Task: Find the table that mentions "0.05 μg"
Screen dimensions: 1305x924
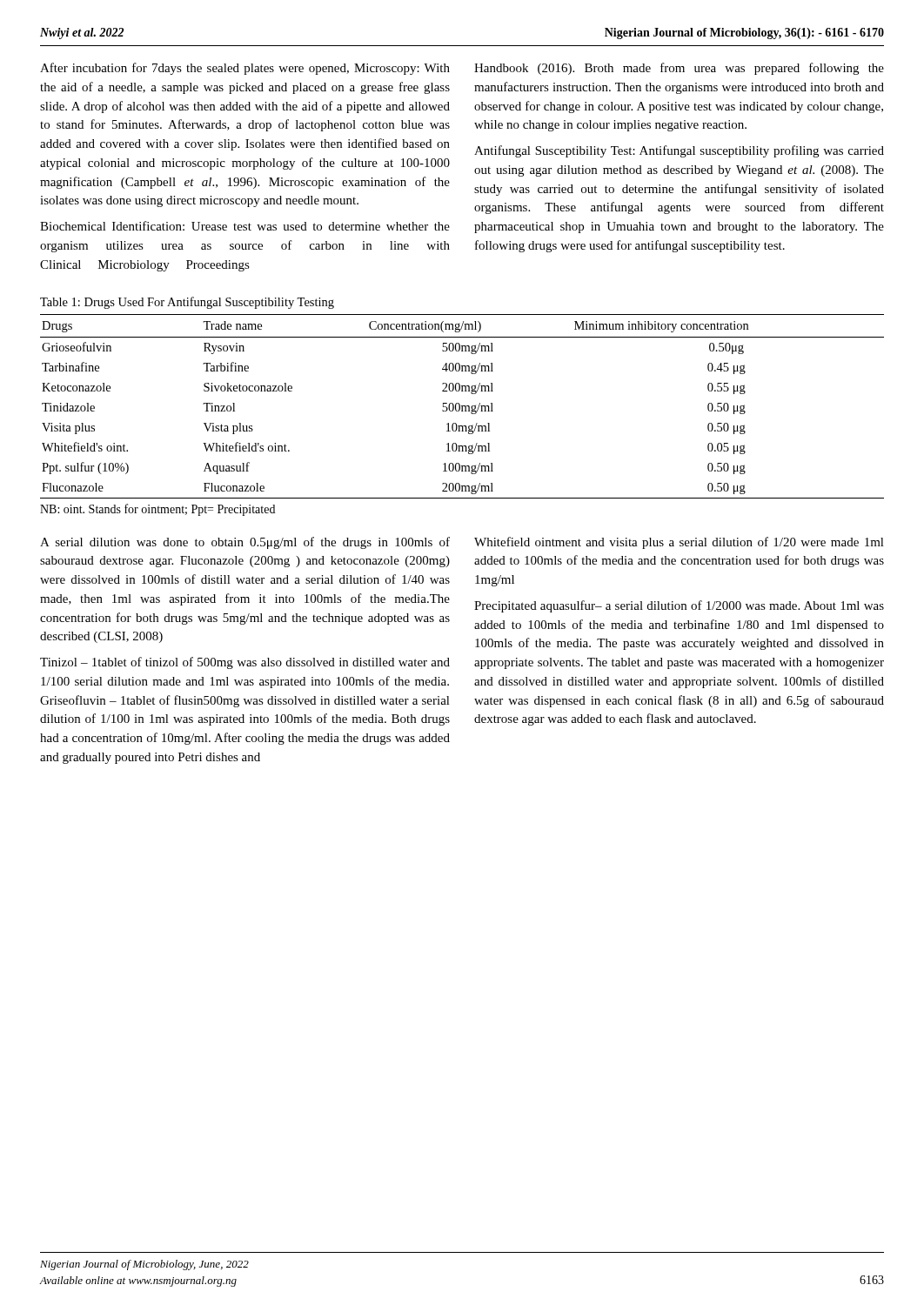Action: pyautogui.click(x=462, y=407)
